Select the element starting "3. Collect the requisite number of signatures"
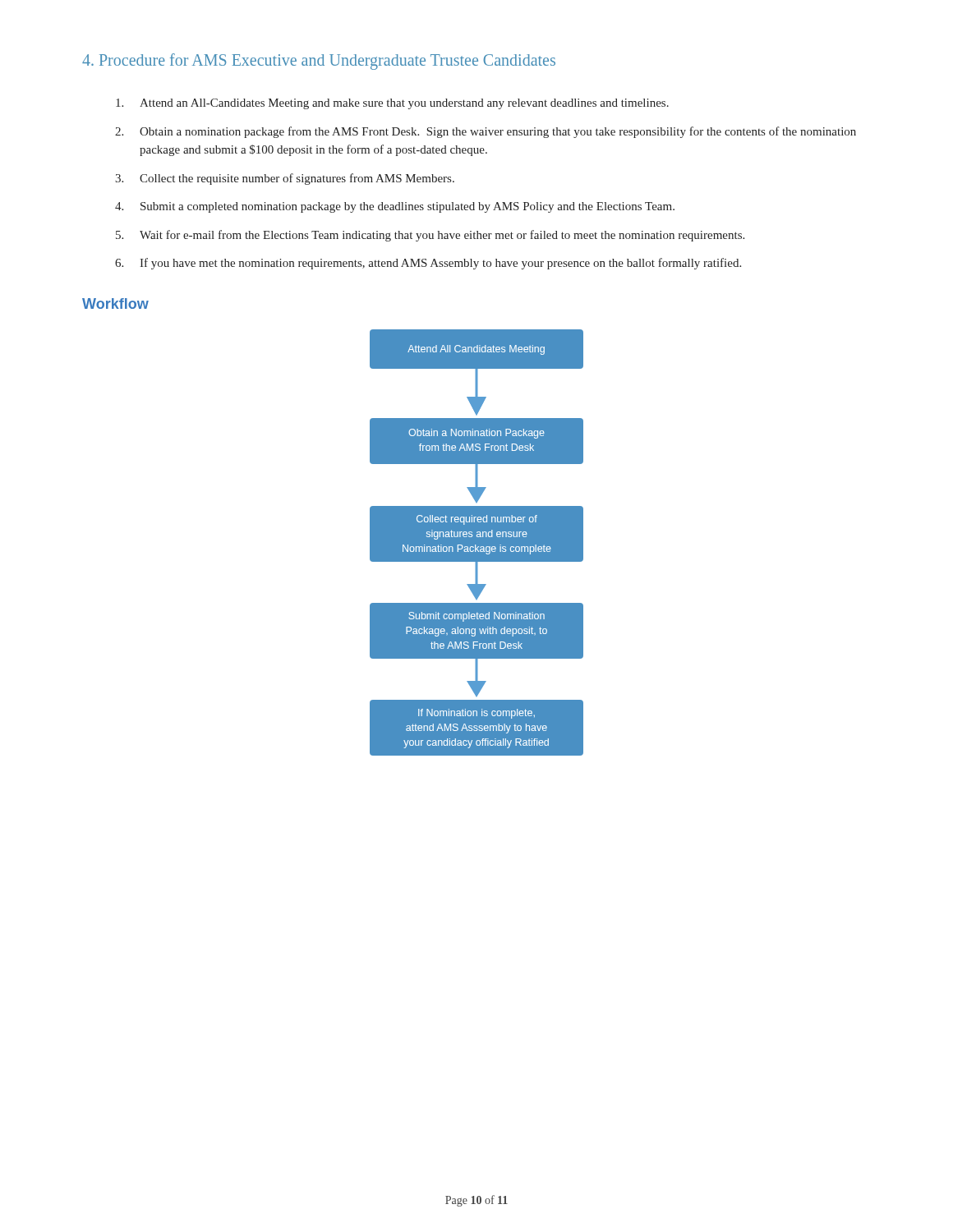This screenshot has height=1232, width=953. coord(285,178)
